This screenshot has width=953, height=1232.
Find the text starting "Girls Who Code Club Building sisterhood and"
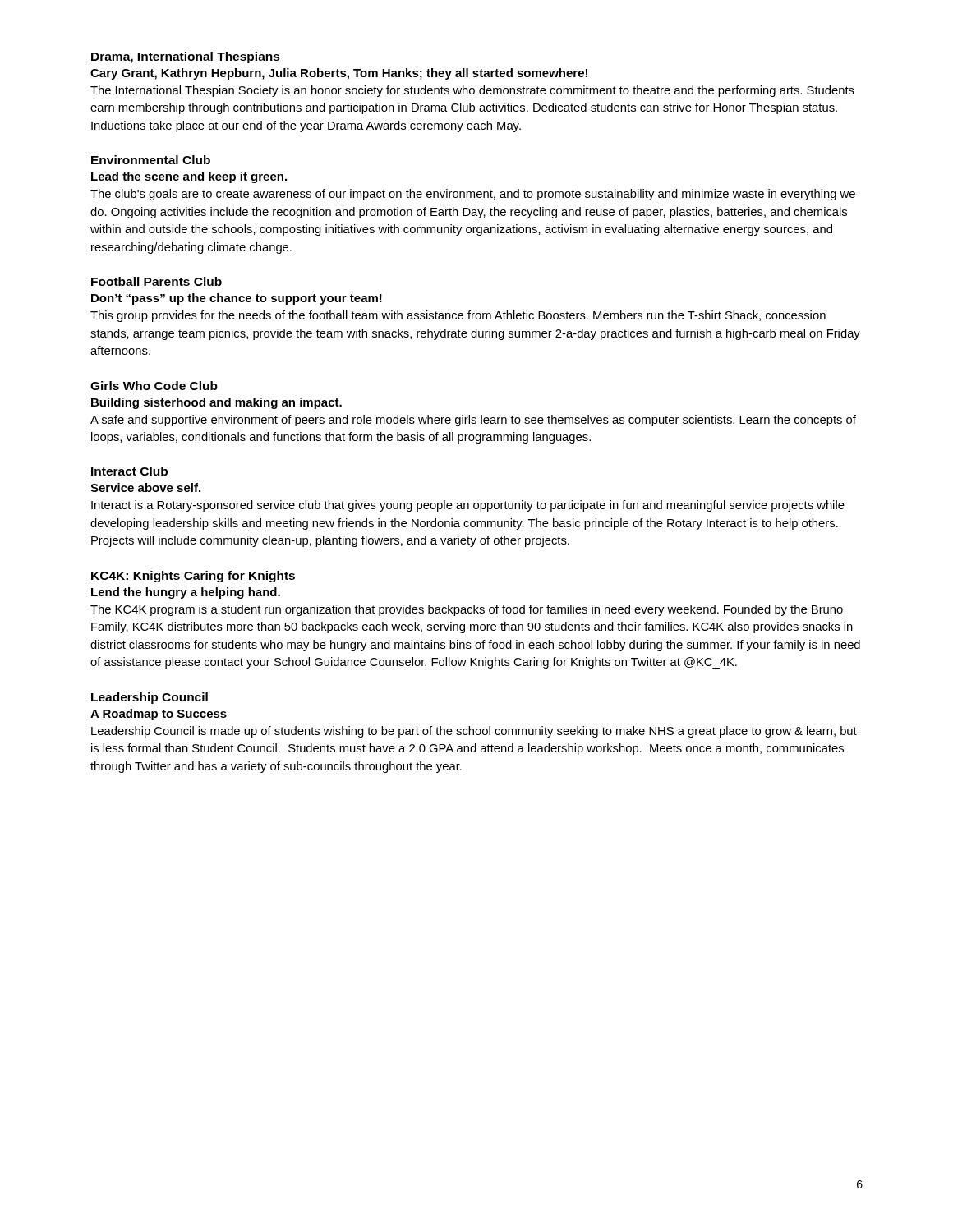point(476,412)
